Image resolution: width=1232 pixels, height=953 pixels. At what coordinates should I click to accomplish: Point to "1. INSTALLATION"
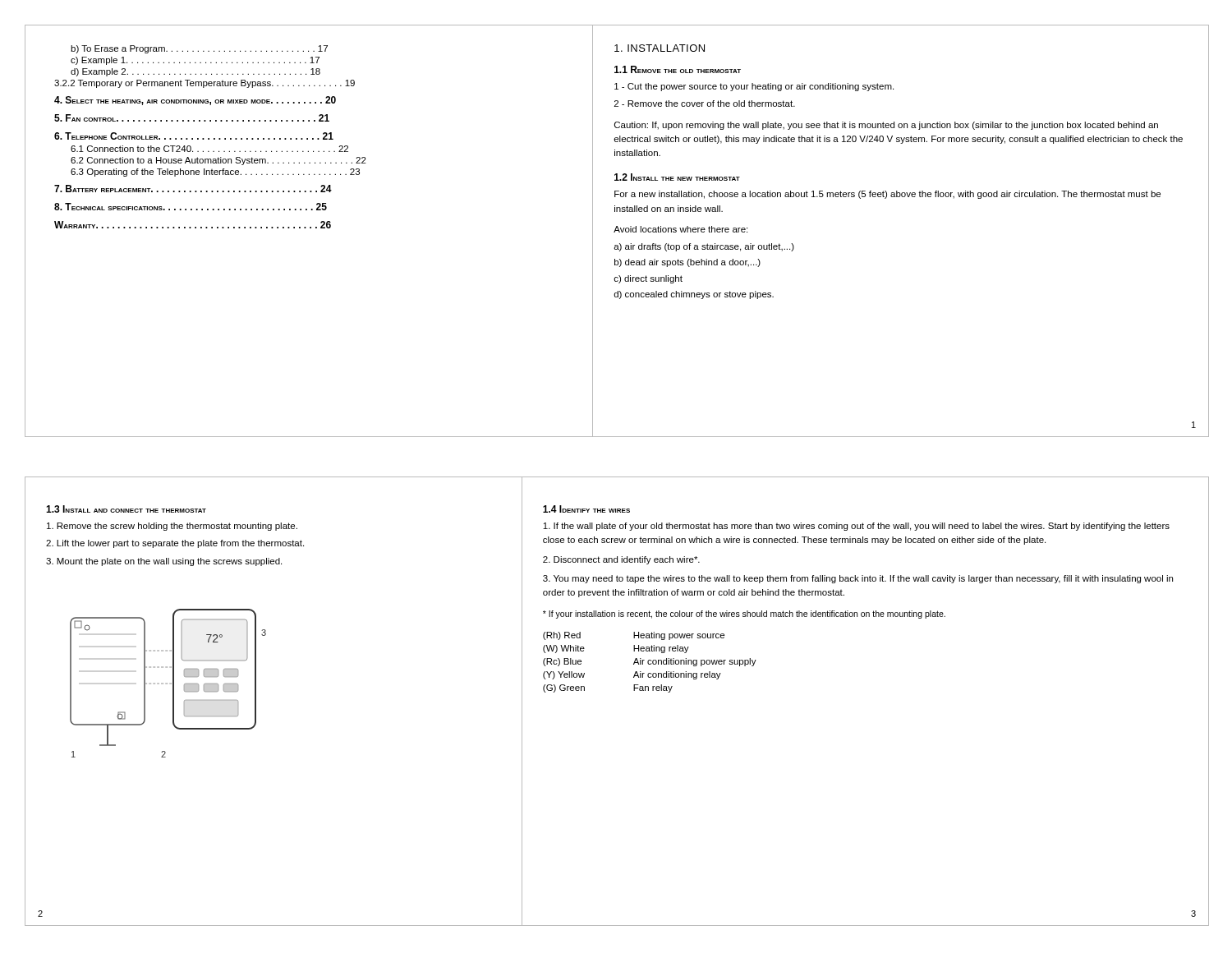point(660,48)
